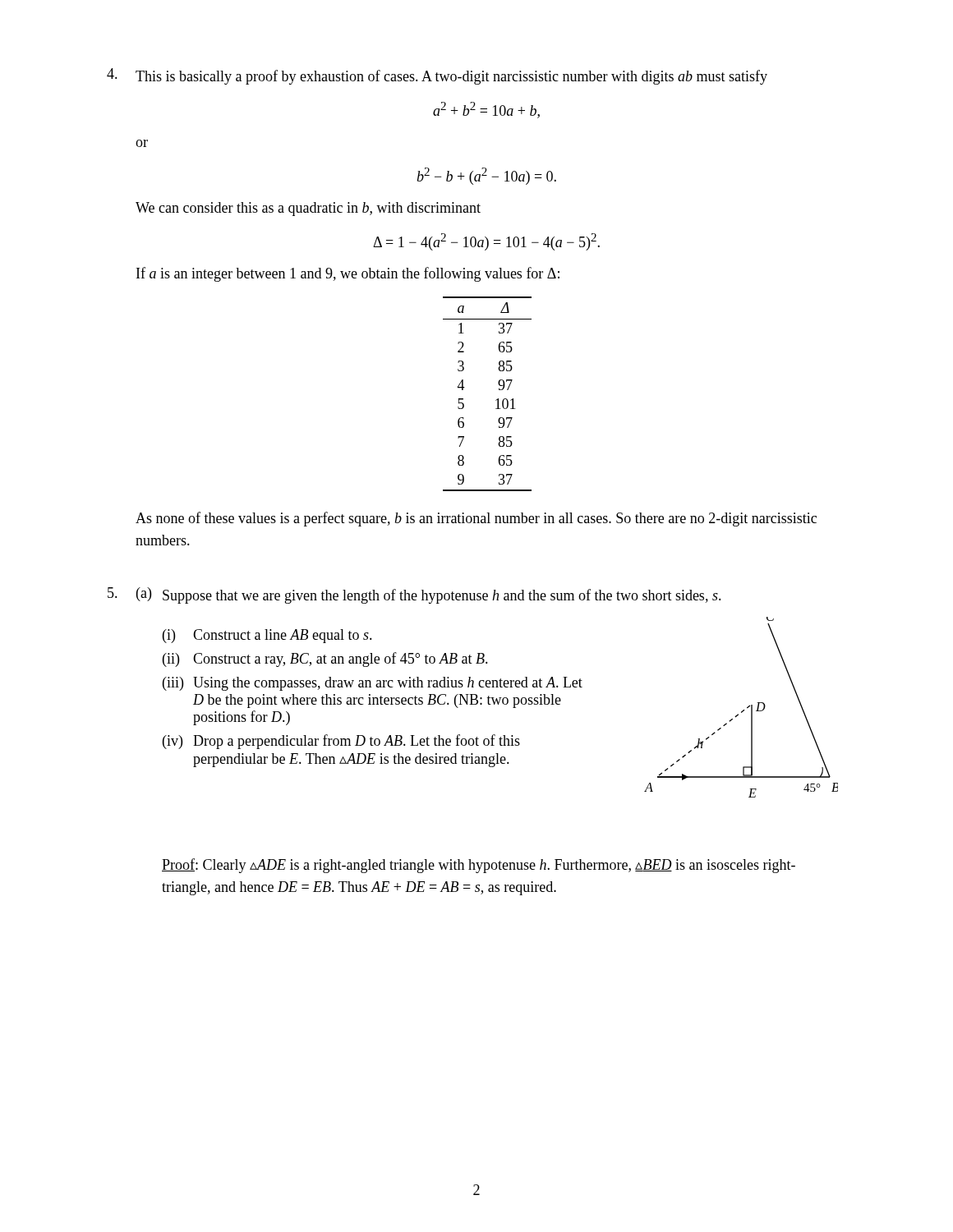953x1232 pixels.
Task: Select the element starting "(iii) Using the compasses, draw"
Action: pyautogui.click(x=377, y=700)
